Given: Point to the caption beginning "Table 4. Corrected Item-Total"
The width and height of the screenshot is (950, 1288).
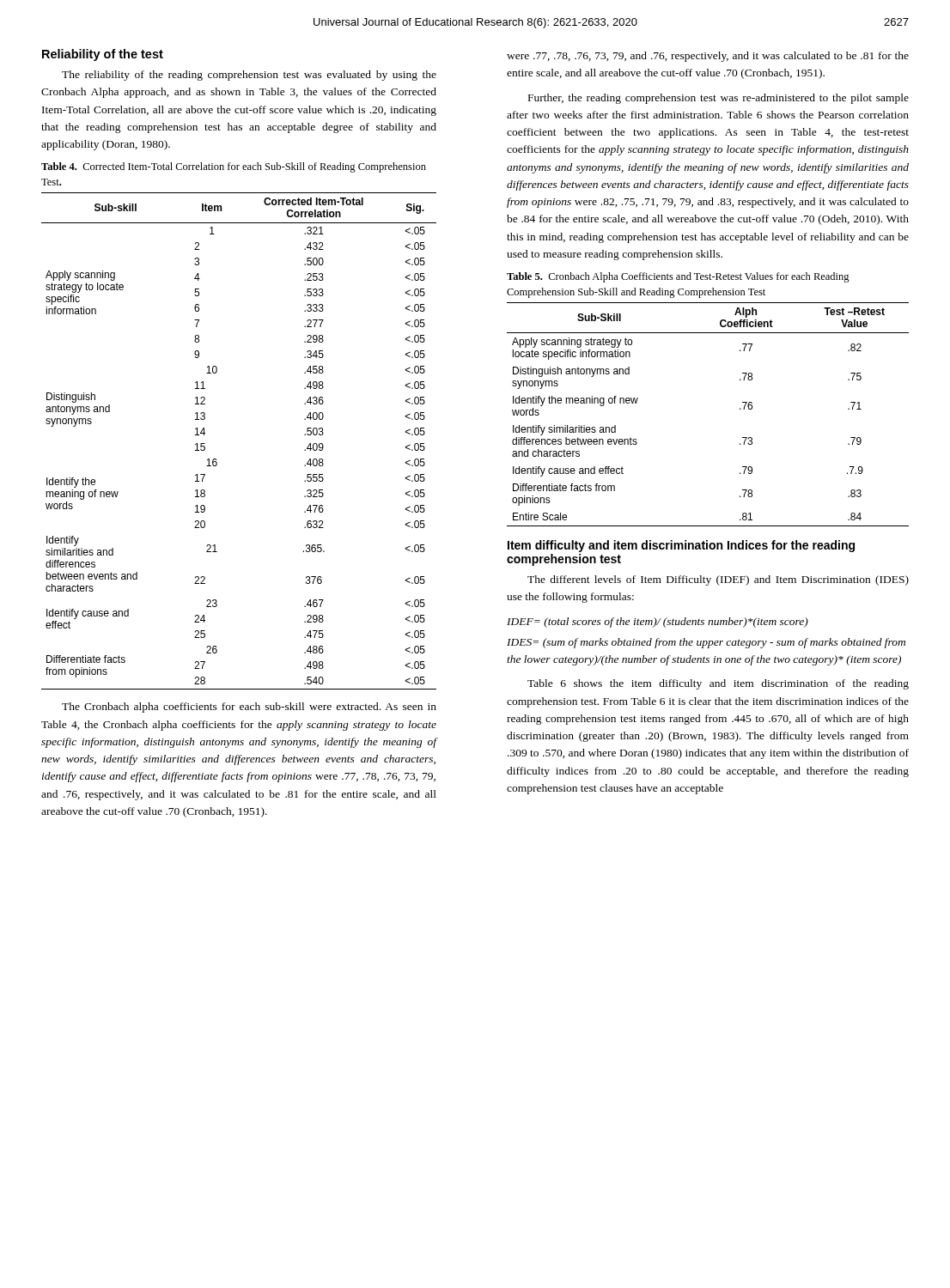Looking at the screenshot, I should pos(234,174).
